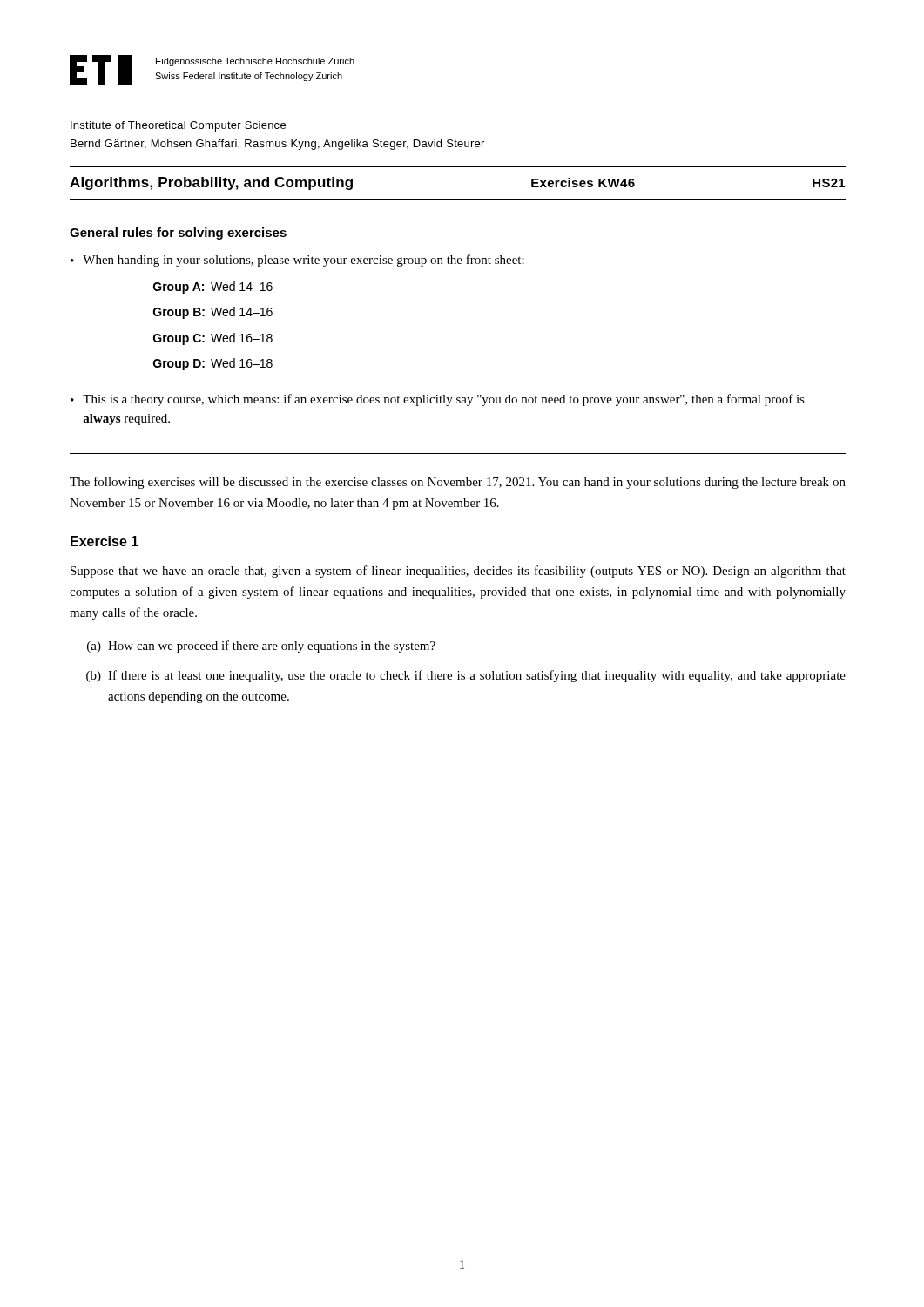
Task: Select the logo
Action: 105,77
